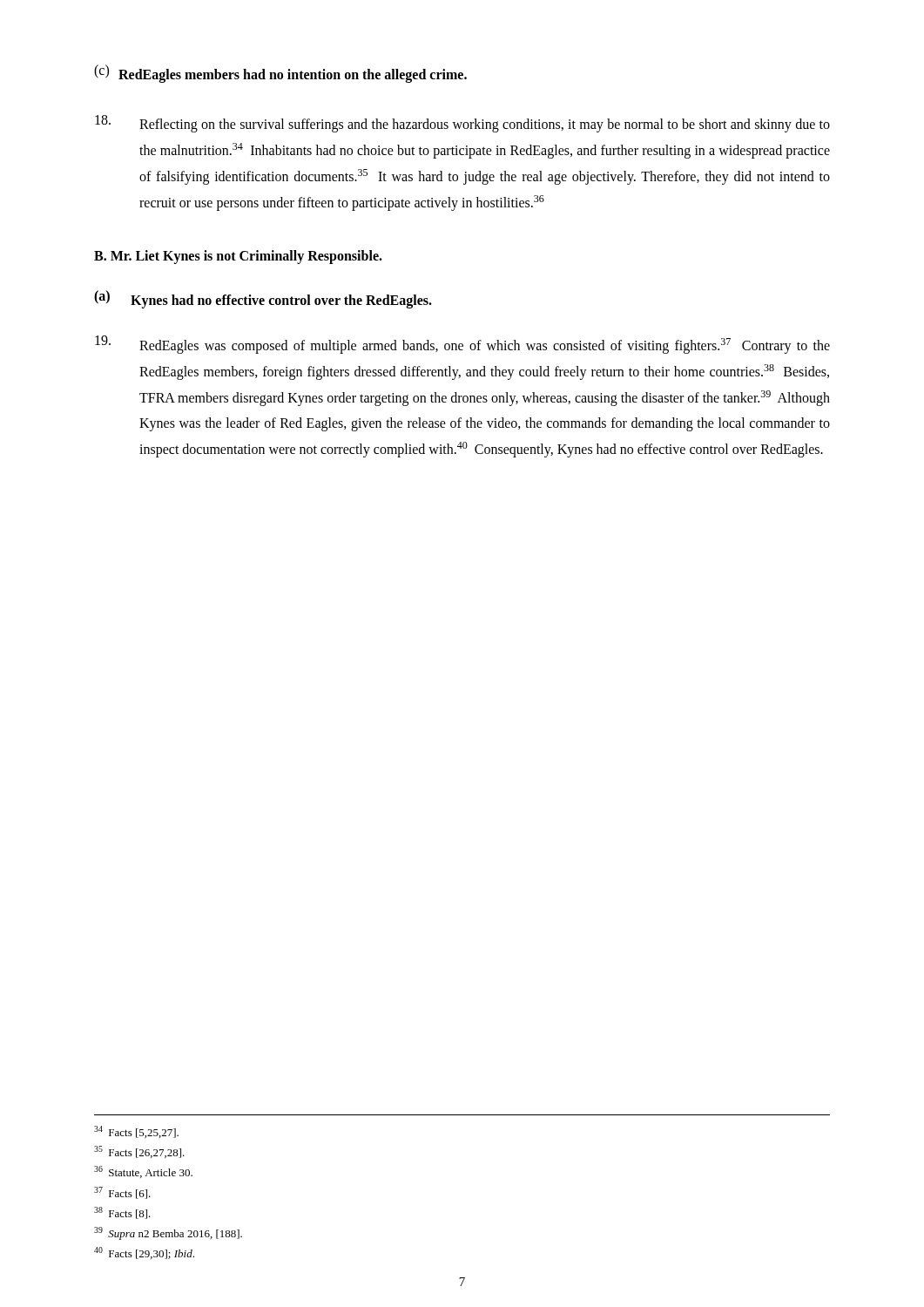Find the footnote that reads "34 Facts [5,25,27]."
This screenshot has width=924, height=1307.
(137, 1132)
